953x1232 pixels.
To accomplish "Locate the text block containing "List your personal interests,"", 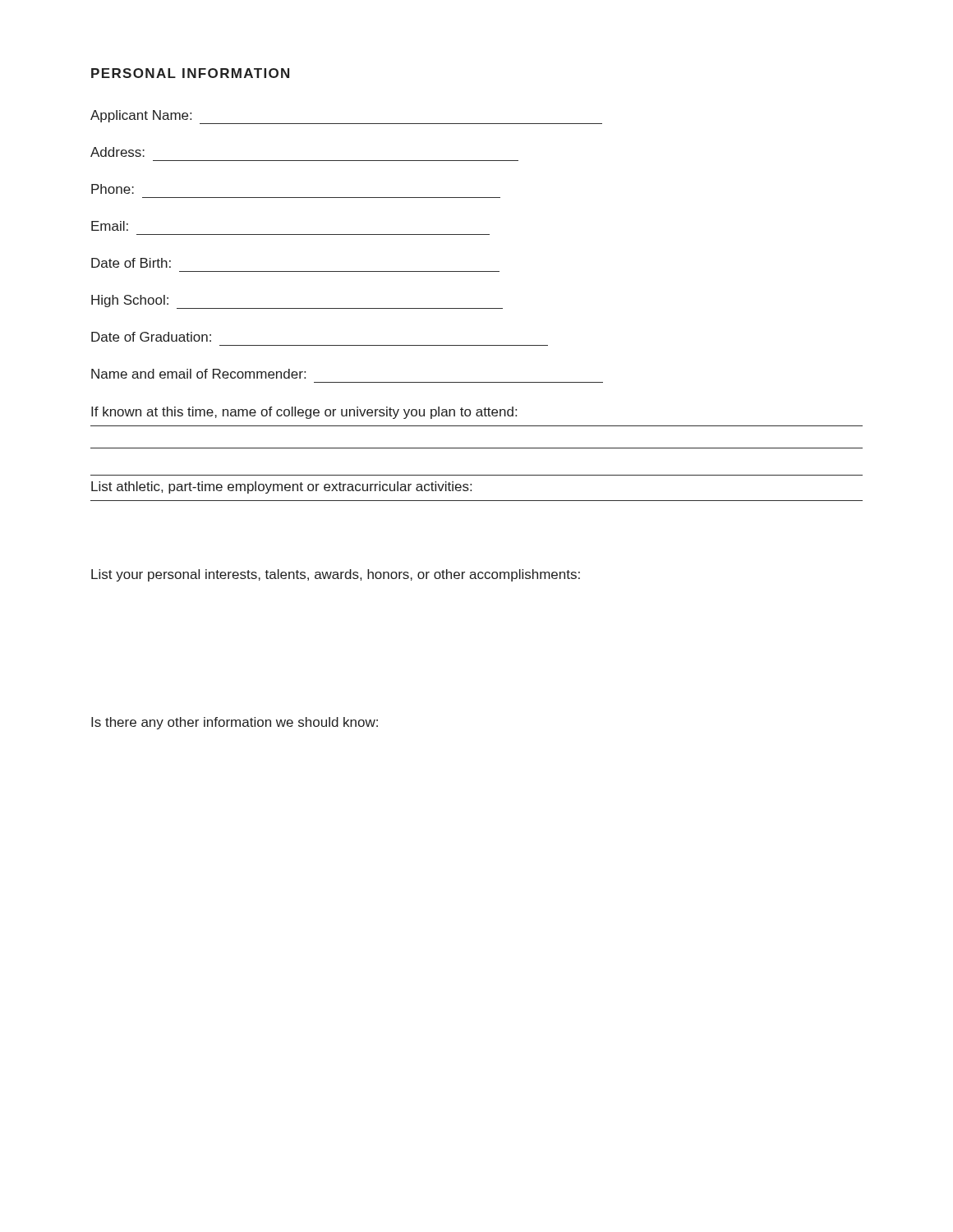I will tap(336, 575).
